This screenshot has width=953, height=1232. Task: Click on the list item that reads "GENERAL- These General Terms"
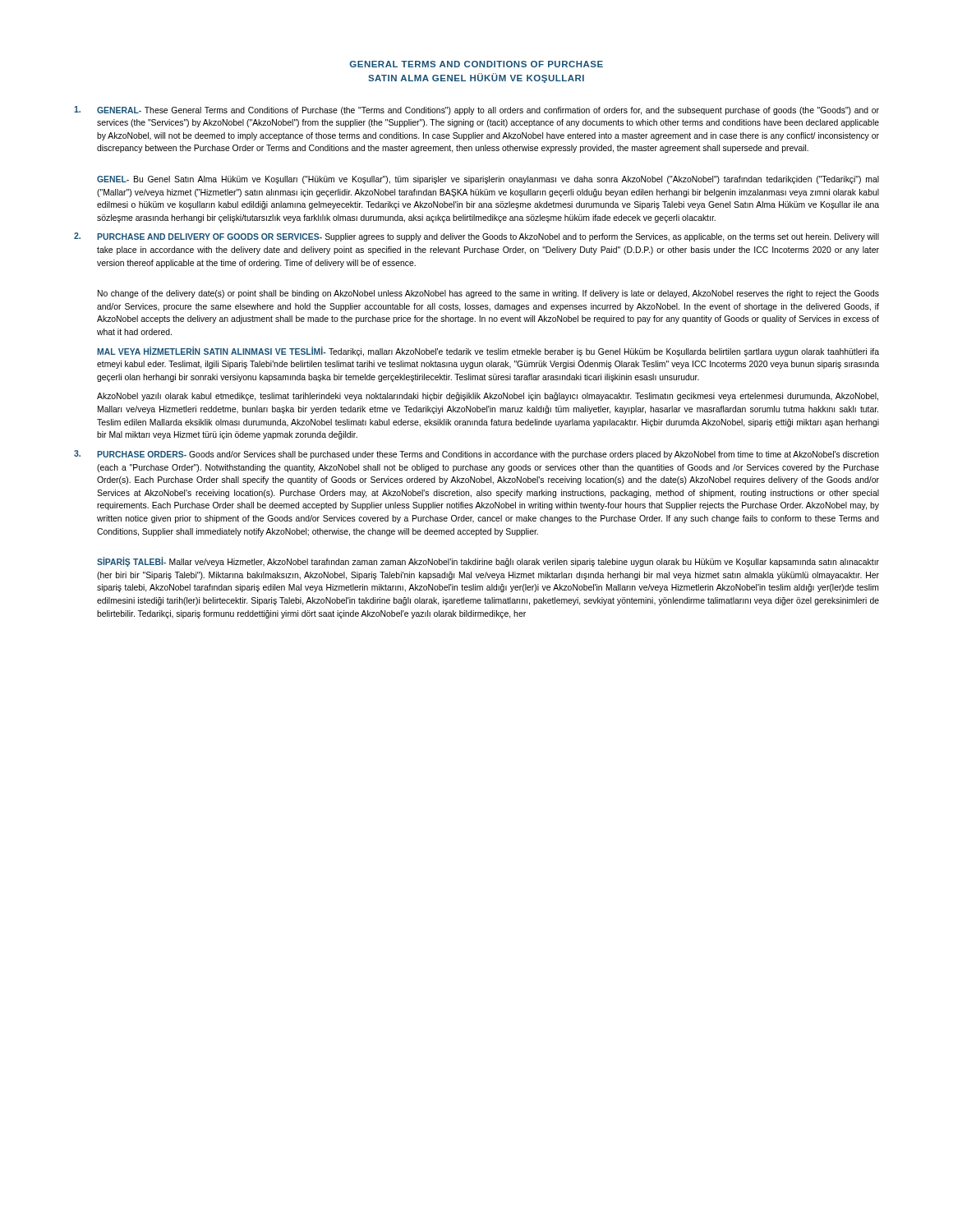click(476, 133)
